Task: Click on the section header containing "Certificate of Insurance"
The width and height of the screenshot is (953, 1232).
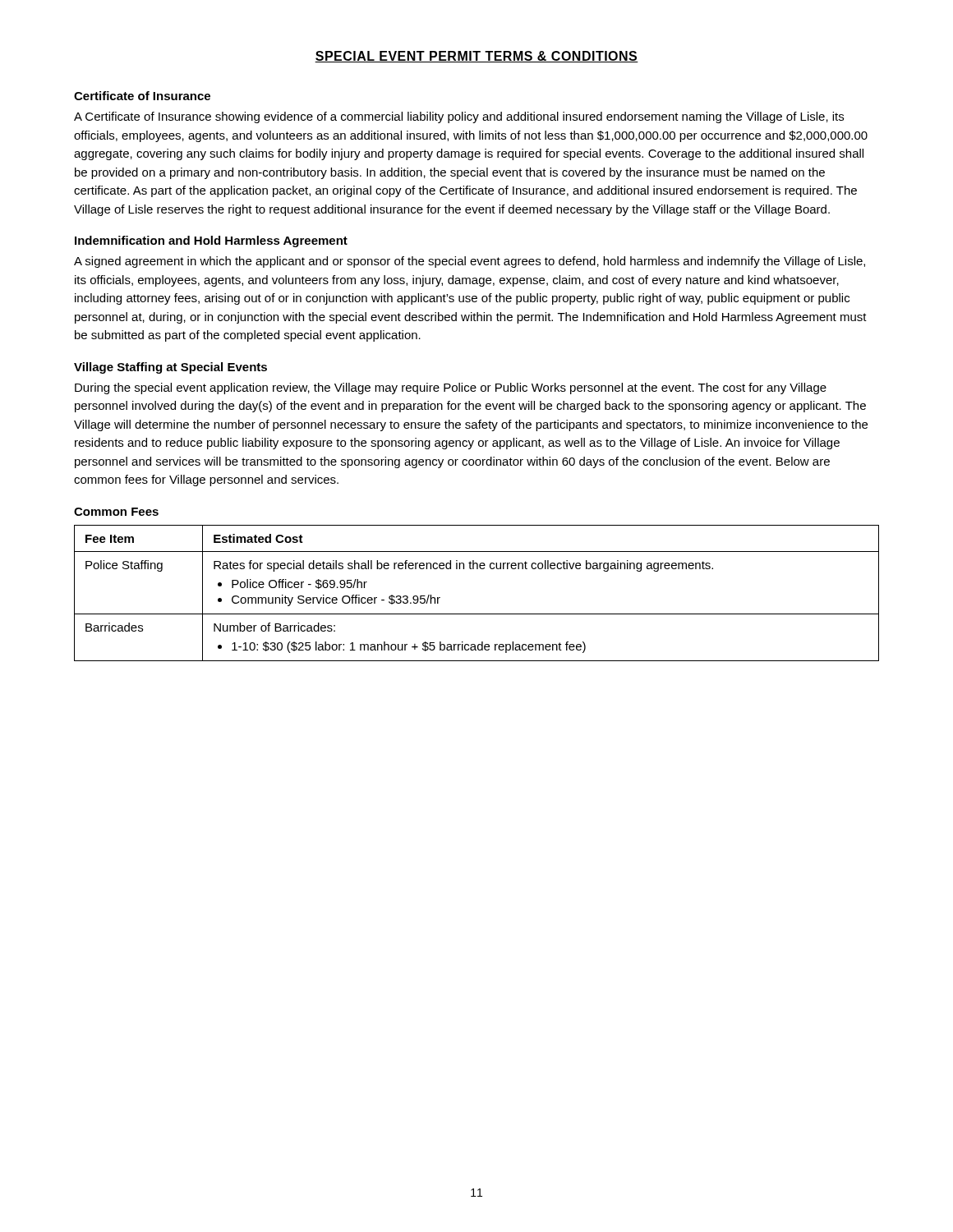Action: [x=142, y=96]
